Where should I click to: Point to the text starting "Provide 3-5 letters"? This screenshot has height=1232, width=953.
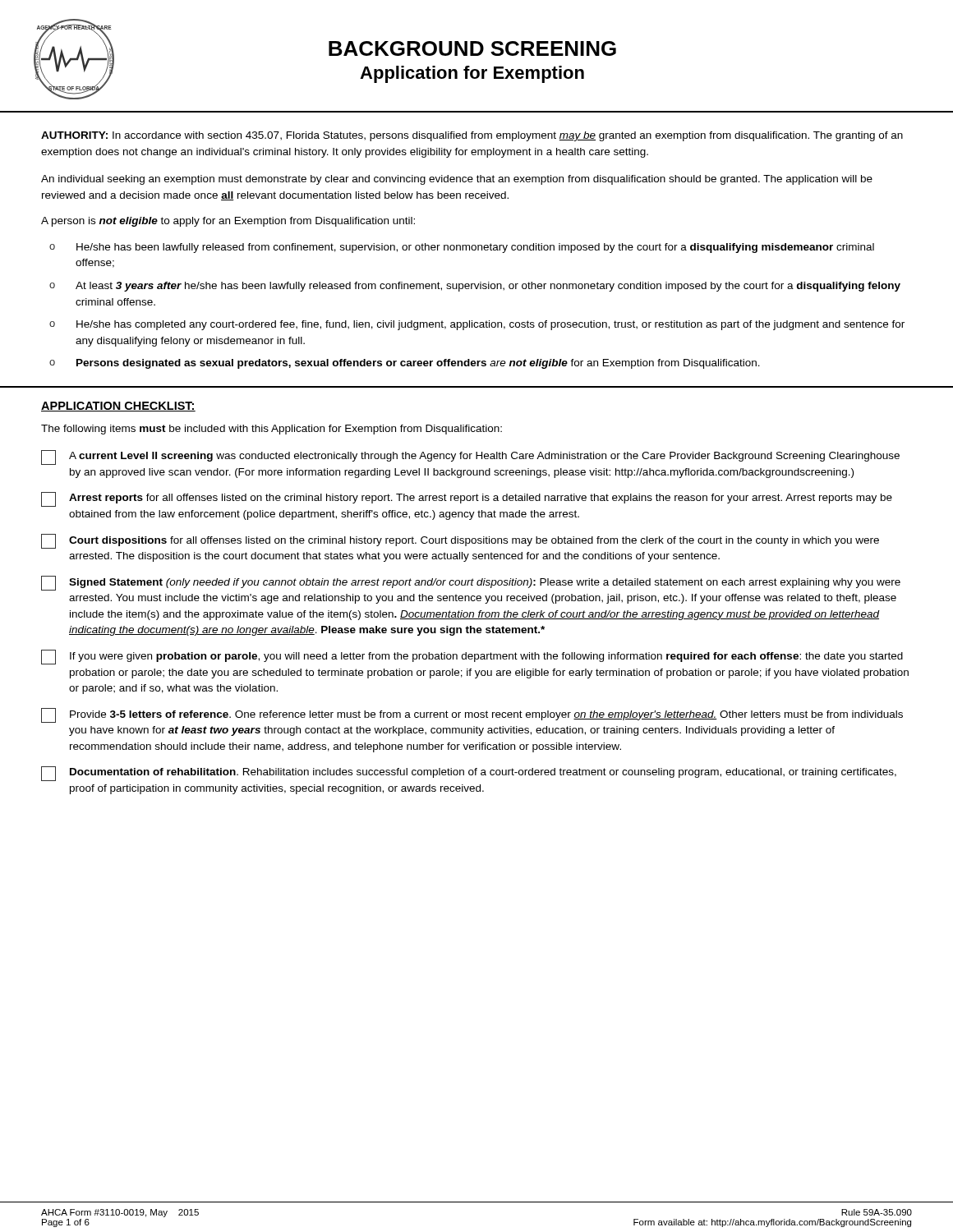476,730
